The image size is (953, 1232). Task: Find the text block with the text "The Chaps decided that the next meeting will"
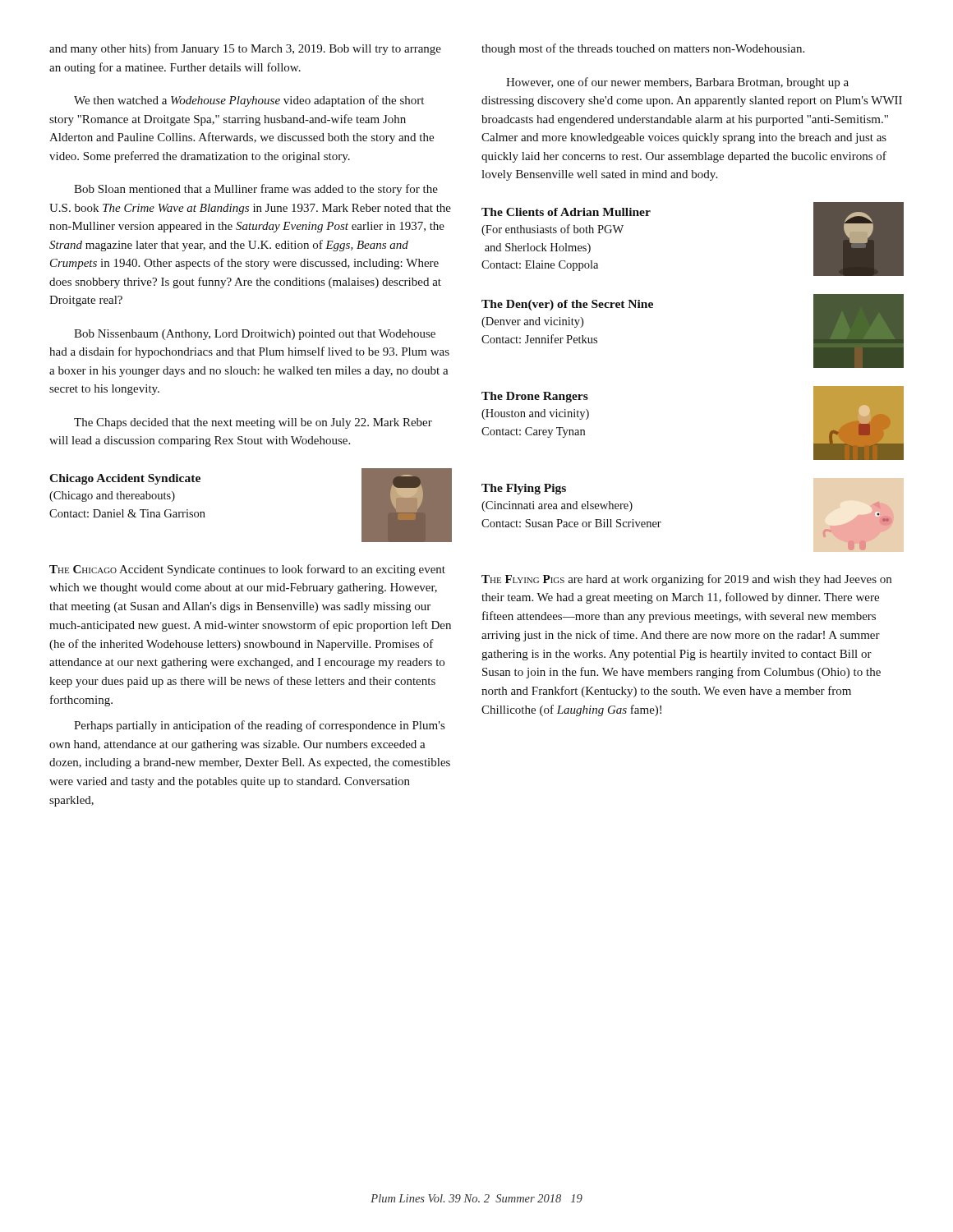click(251, 431)
